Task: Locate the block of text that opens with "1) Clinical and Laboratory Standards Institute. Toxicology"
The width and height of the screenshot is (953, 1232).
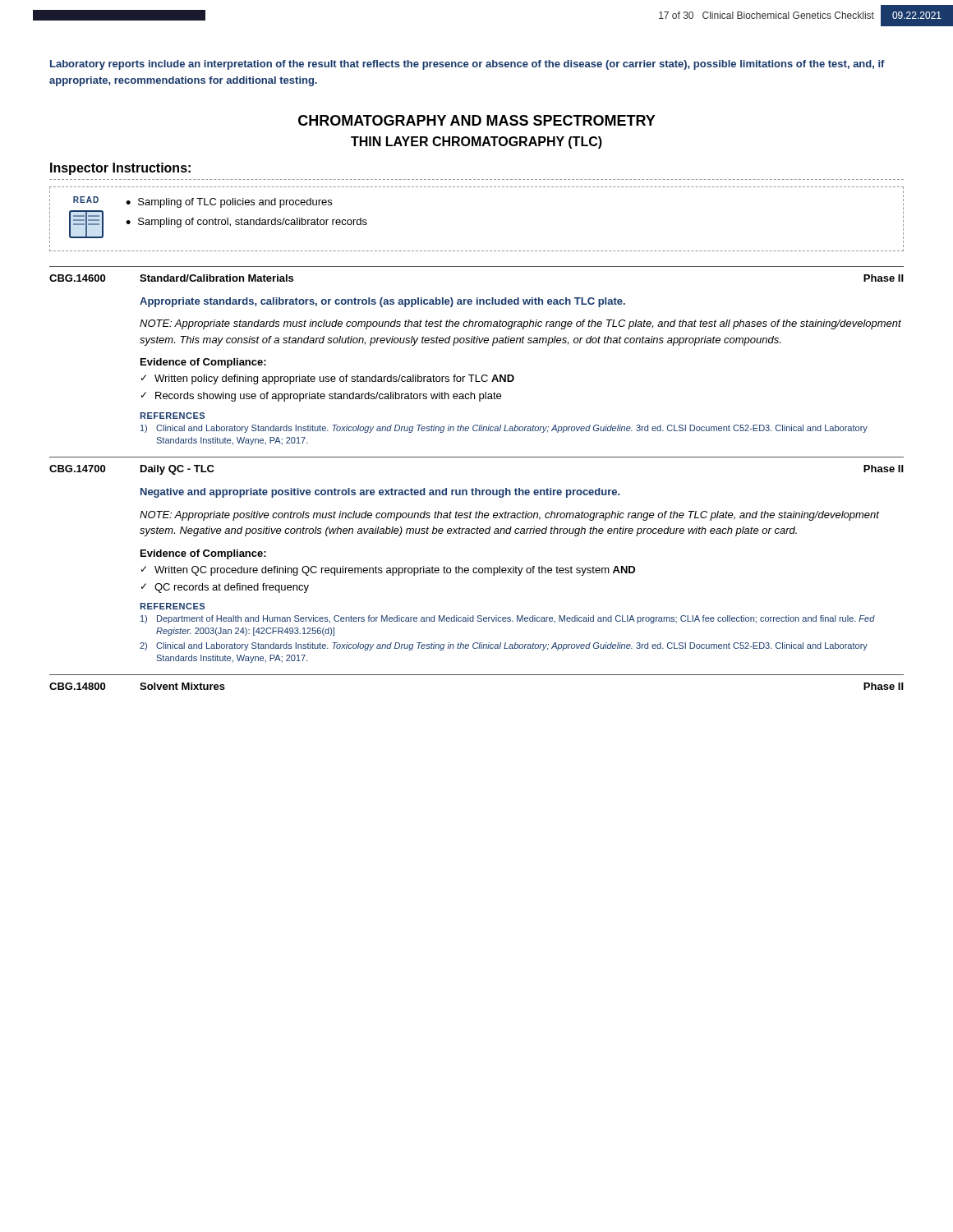Action: pyautogui.click(x=522, y=434)
